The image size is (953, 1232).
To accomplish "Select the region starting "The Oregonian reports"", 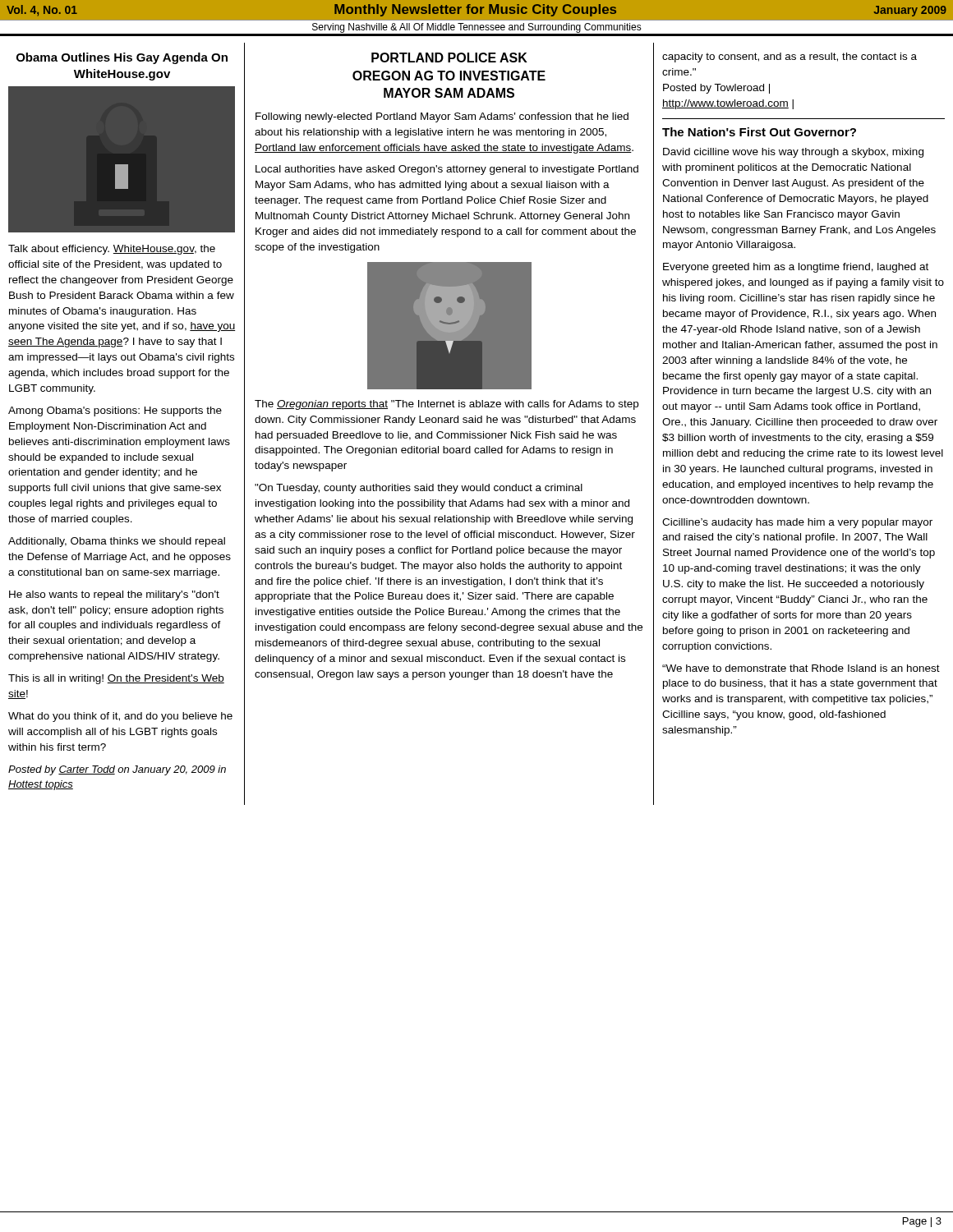I will tap(449, 435).
